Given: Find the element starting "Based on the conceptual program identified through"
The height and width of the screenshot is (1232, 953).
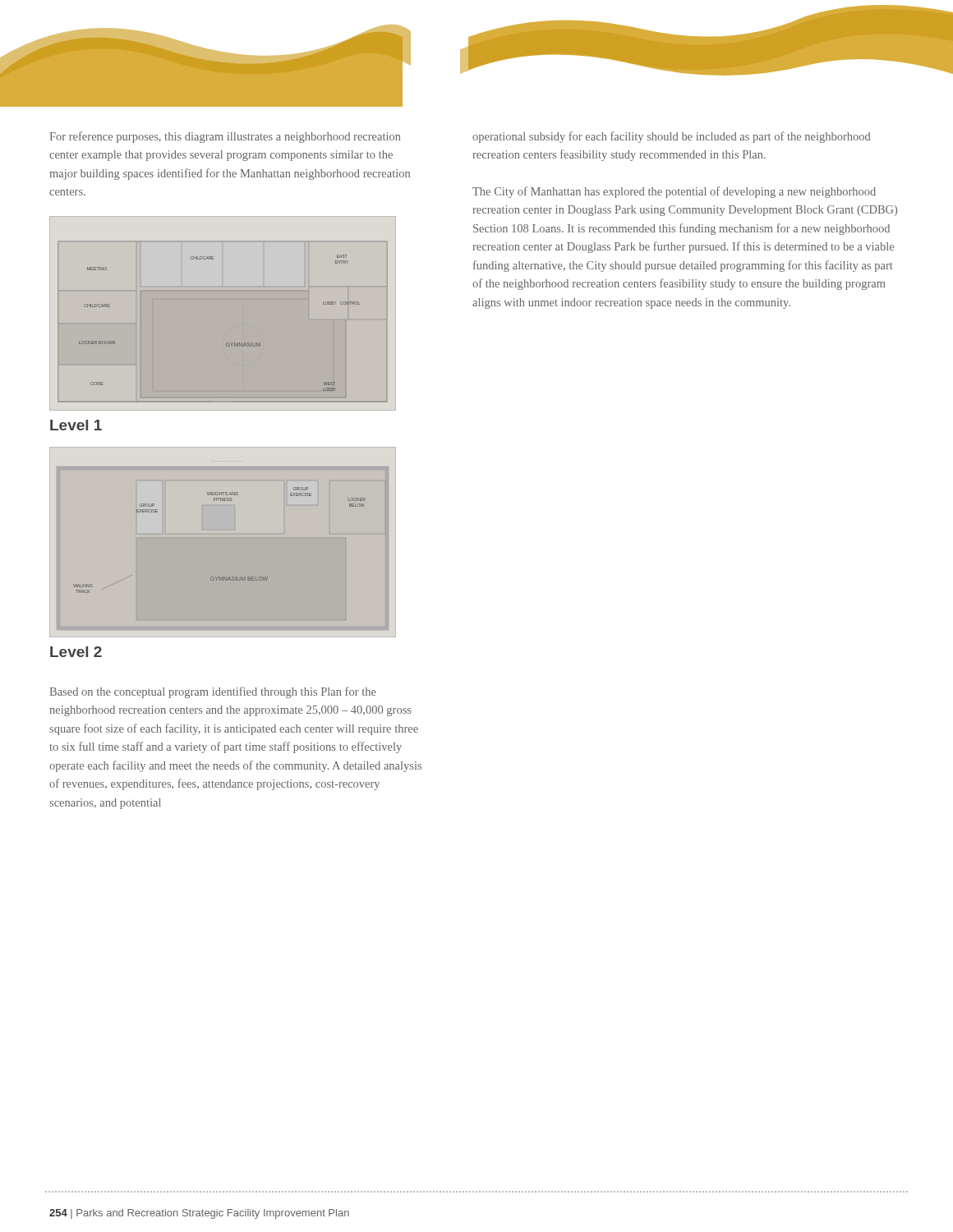Looking at the screenshot, I should [x=236, y=747].
